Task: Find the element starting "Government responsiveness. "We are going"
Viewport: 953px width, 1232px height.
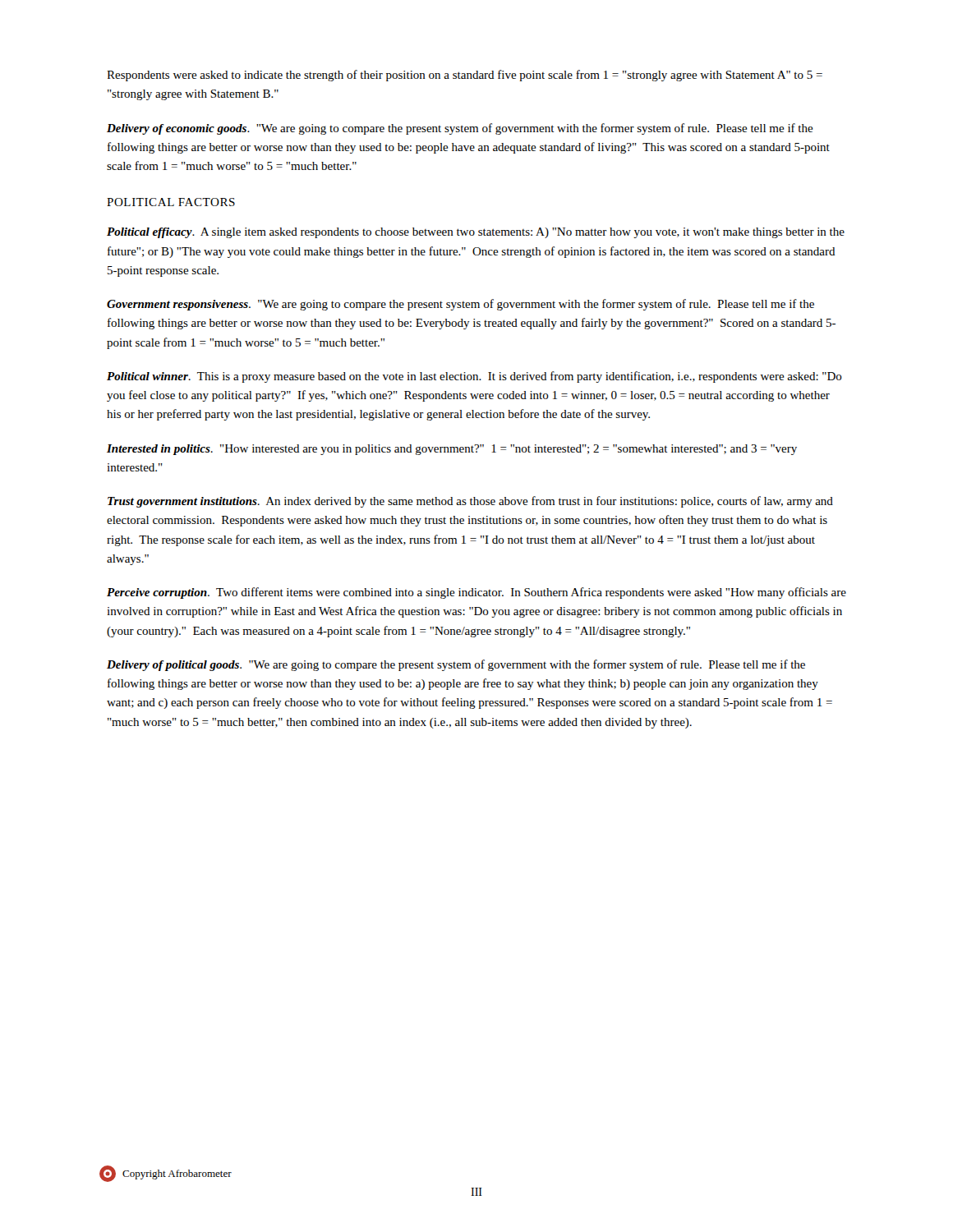Action: click(471, 323)
